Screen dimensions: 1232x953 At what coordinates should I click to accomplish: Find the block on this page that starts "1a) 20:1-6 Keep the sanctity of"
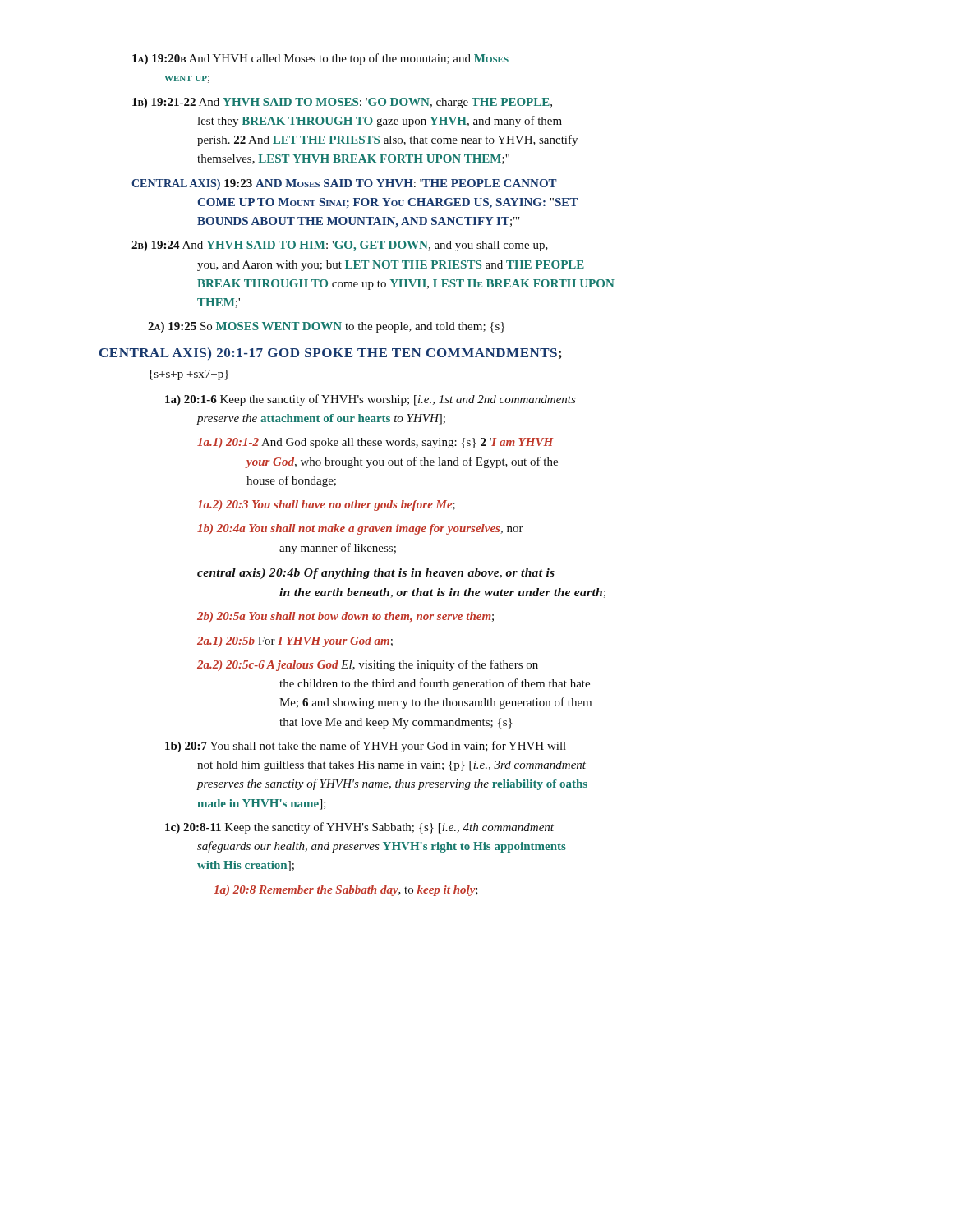[x=370, y=410]
